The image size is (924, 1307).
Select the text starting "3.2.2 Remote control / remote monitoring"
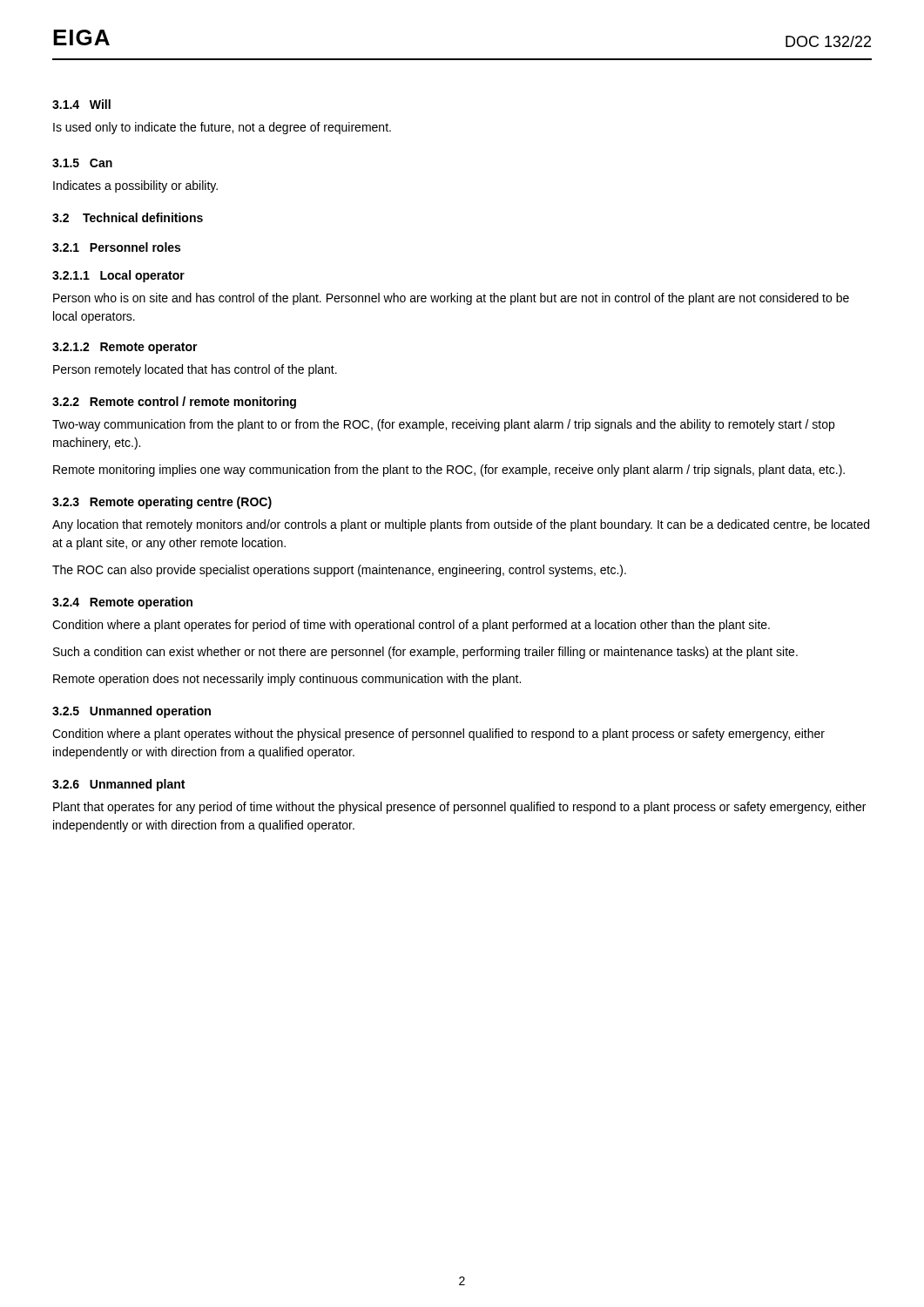[x=175, y=402]
